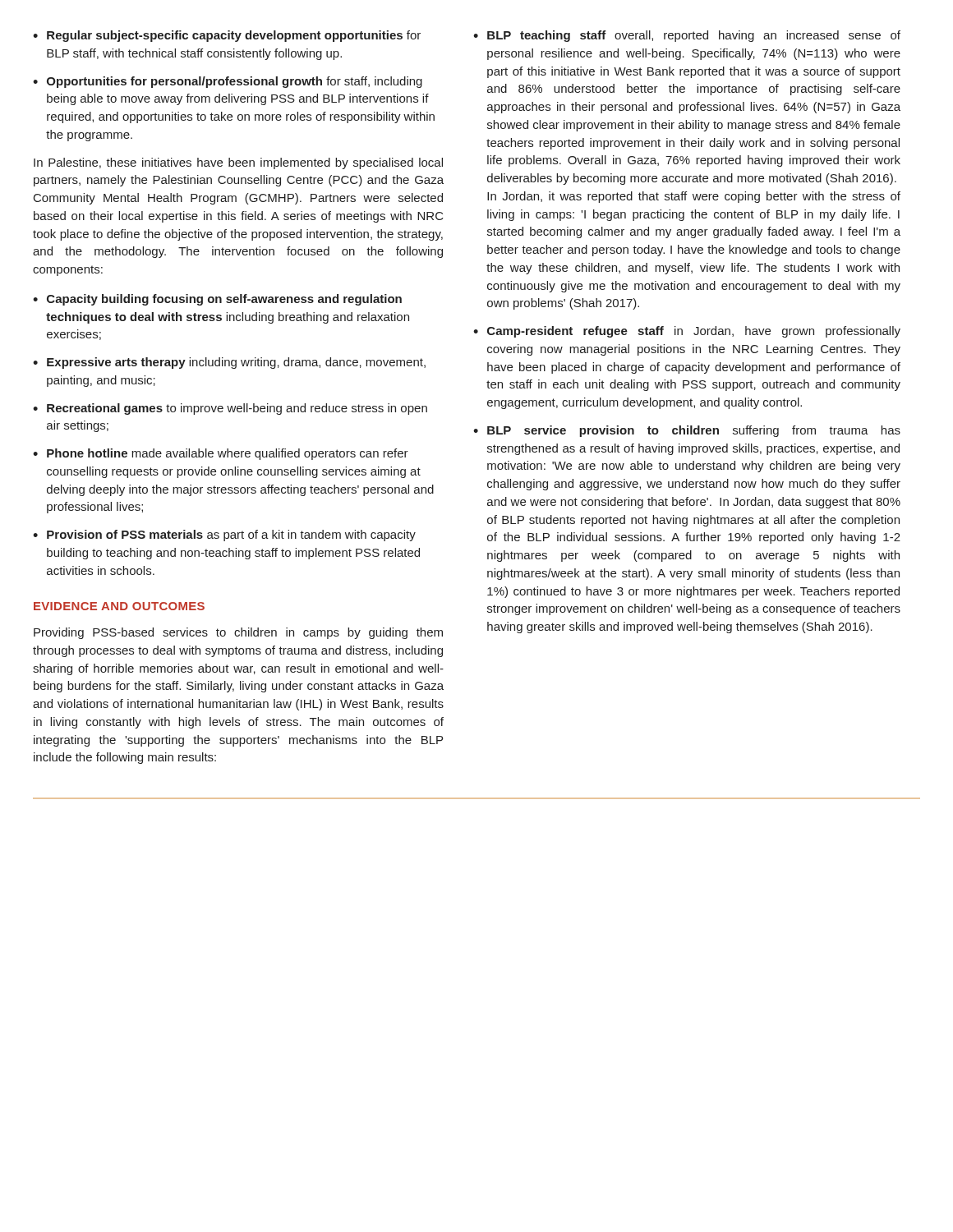Navigate to the region starting "• BLP service provision to children"
This screenshot has height=1232, width=953.
pos(687,528)
